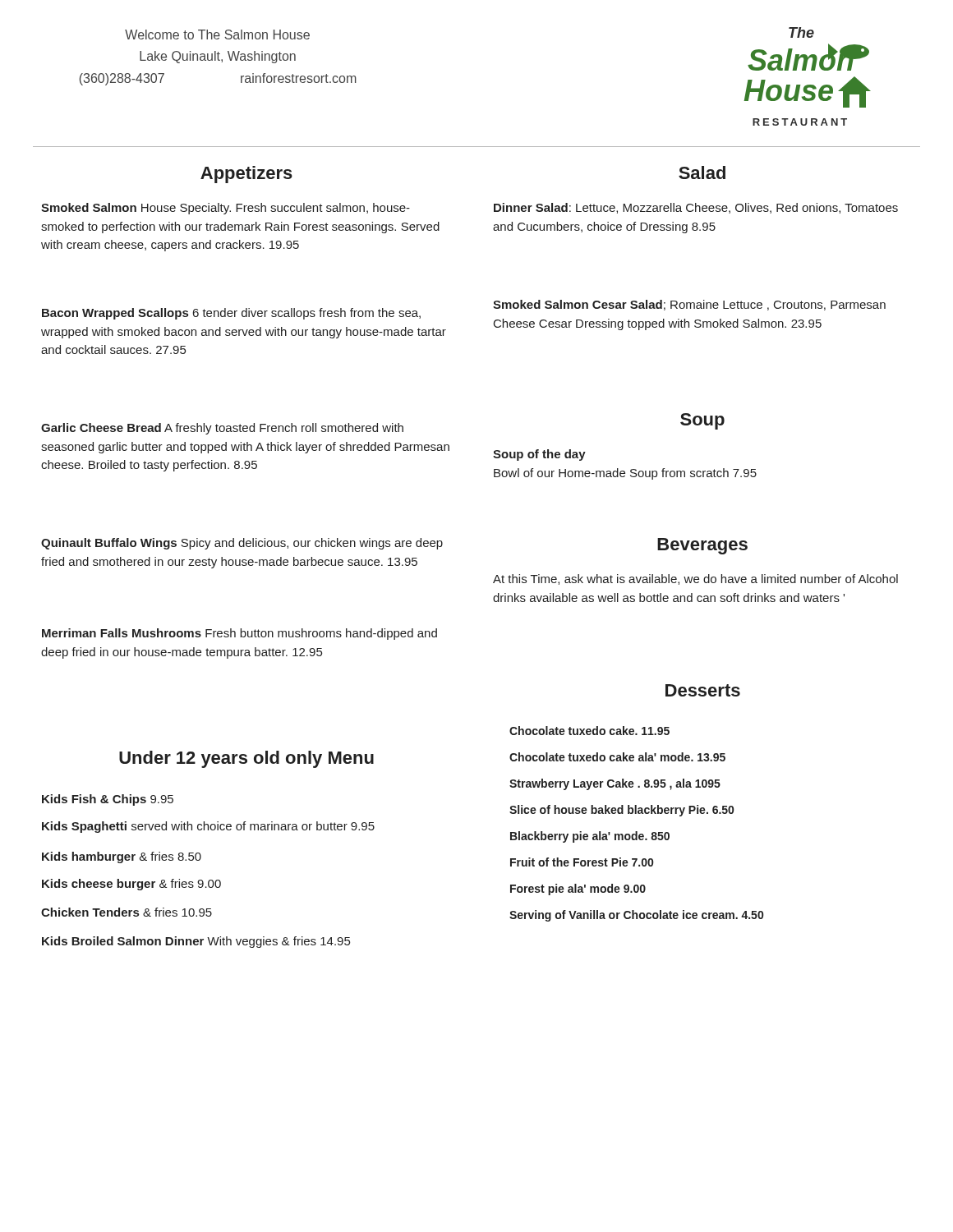Point to the text block starting "Blackberry pie ala' mode. 850"
The image size is (953, 1232).
point(590,836)
